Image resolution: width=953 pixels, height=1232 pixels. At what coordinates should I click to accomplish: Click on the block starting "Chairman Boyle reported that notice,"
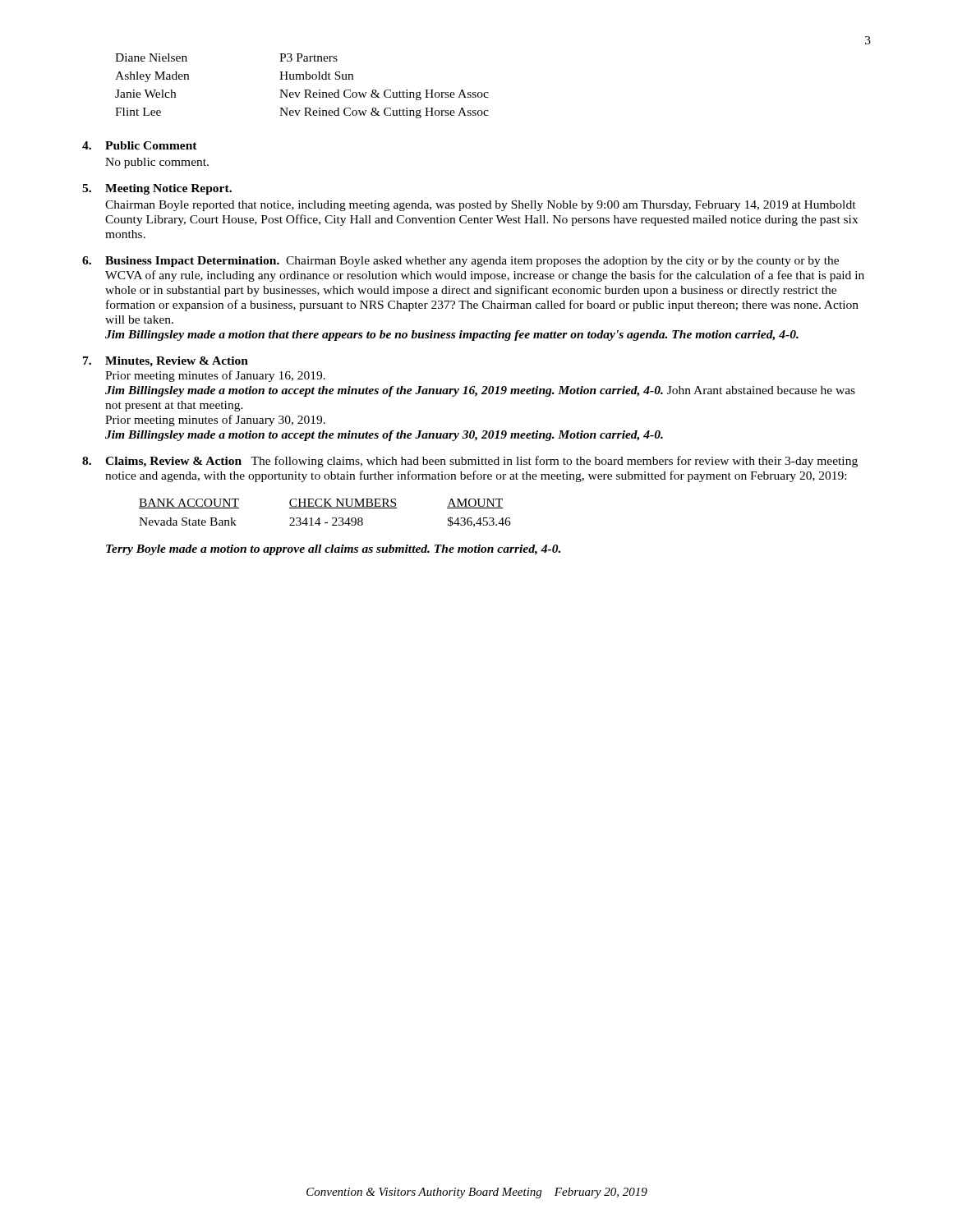(482, 219)
